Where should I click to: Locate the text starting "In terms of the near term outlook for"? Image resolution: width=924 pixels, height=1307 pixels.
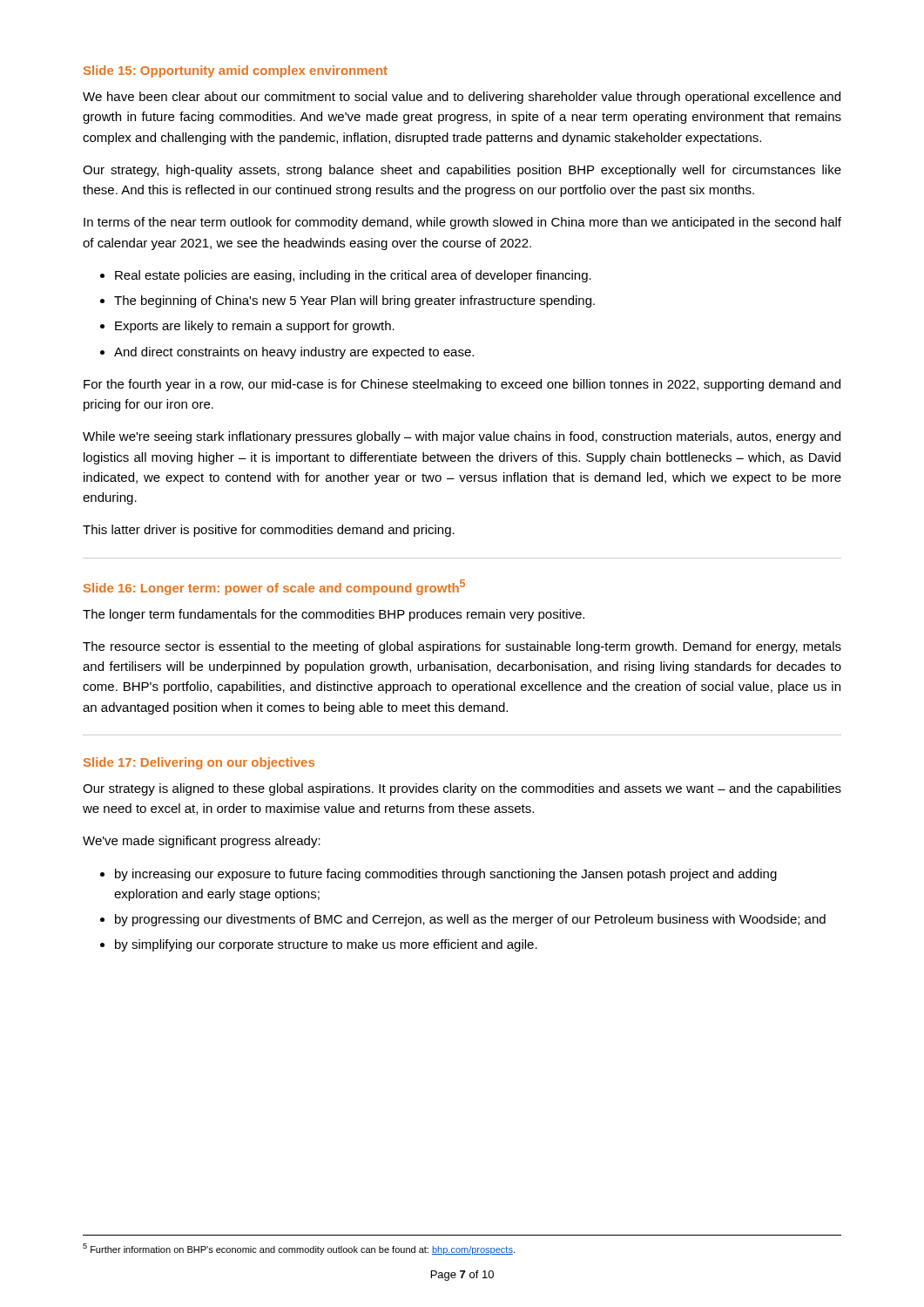[462, 232]
